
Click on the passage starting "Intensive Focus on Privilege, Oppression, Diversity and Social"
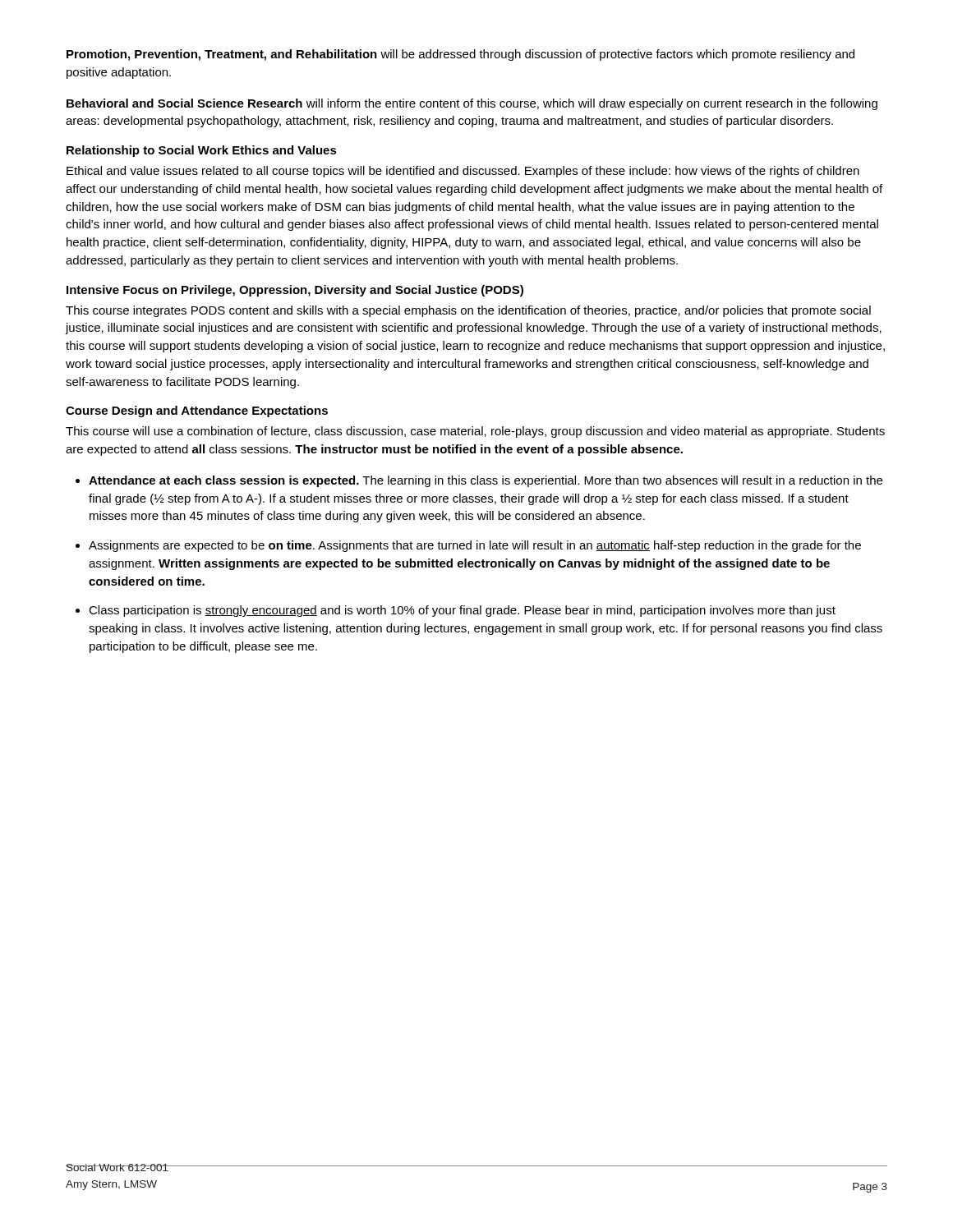point(295,289)
